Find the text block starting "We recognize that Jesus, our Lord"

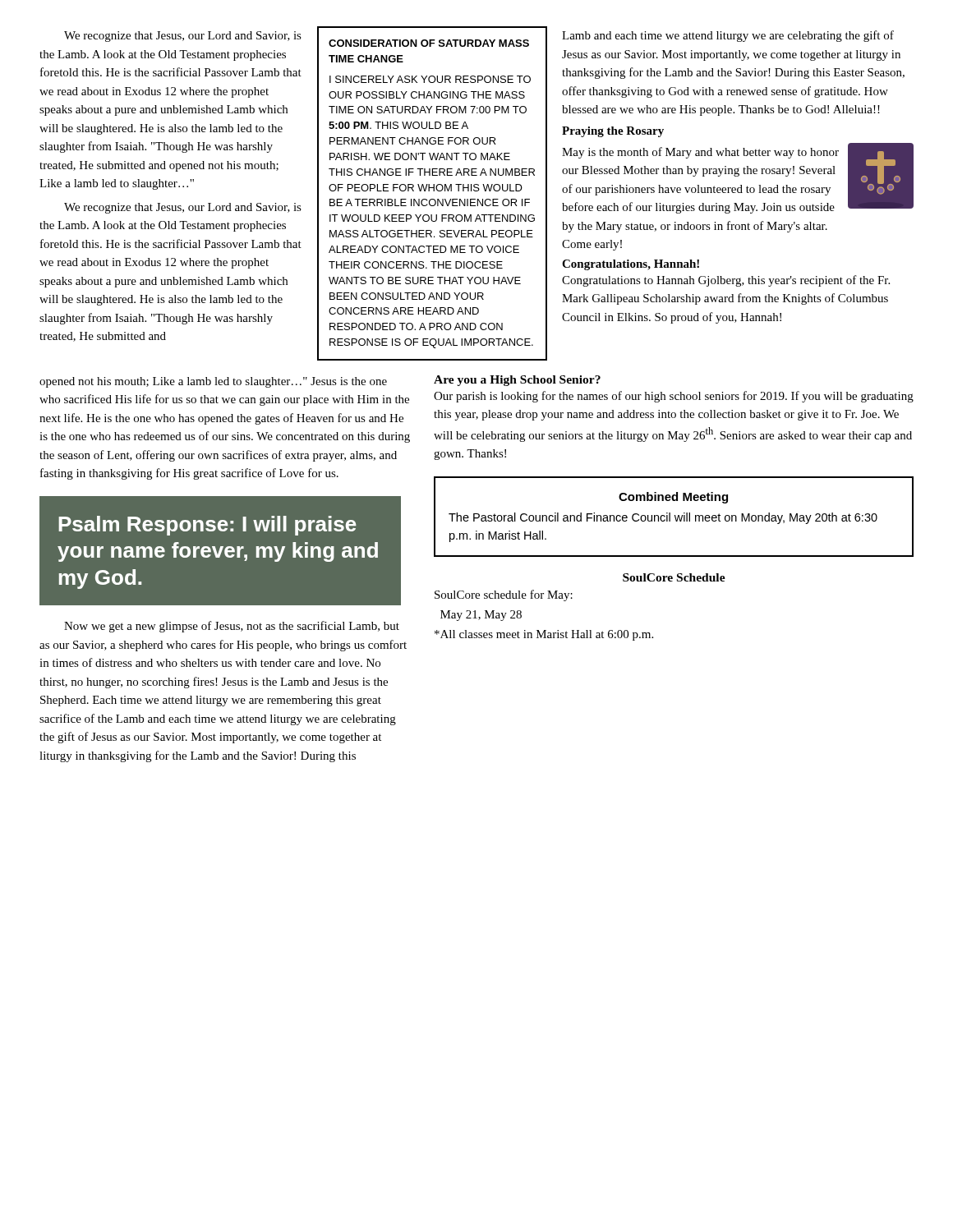(x=171, y=186)
